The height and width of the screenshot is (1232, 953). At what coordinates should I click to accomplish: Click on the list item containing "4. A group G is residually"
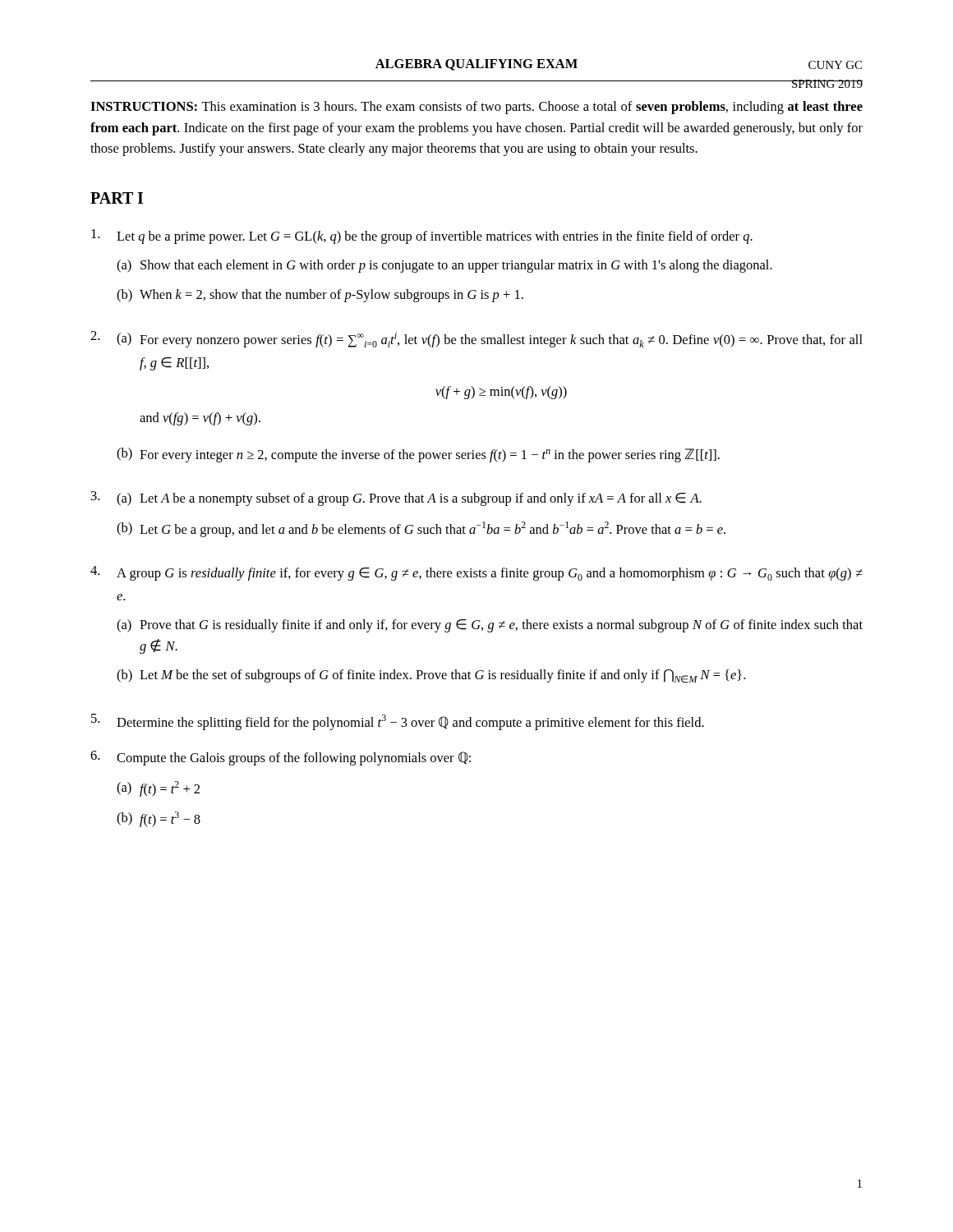[476, 629]
